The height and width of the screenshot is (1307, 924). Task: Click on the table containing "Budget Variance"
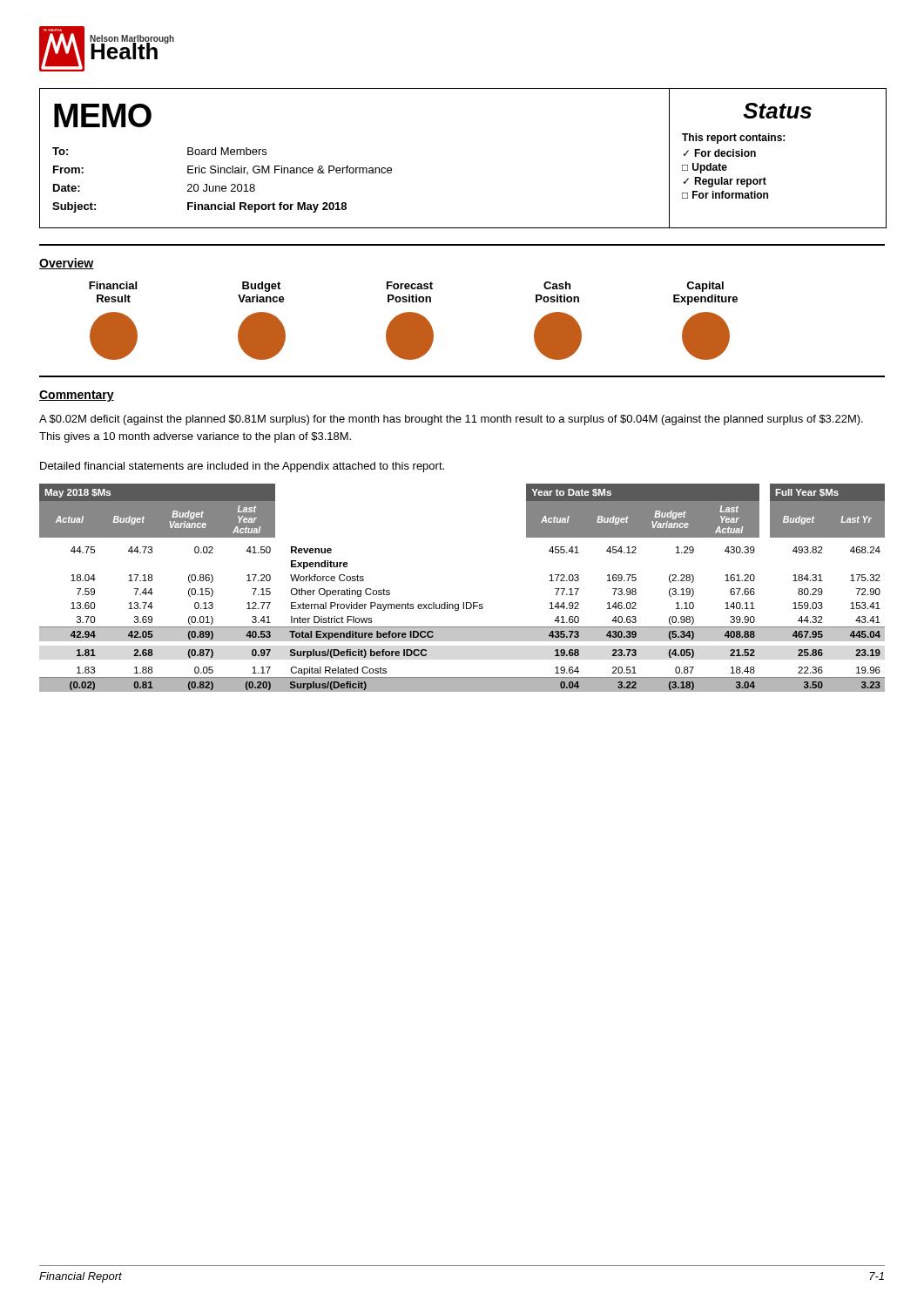click(462, 588)
